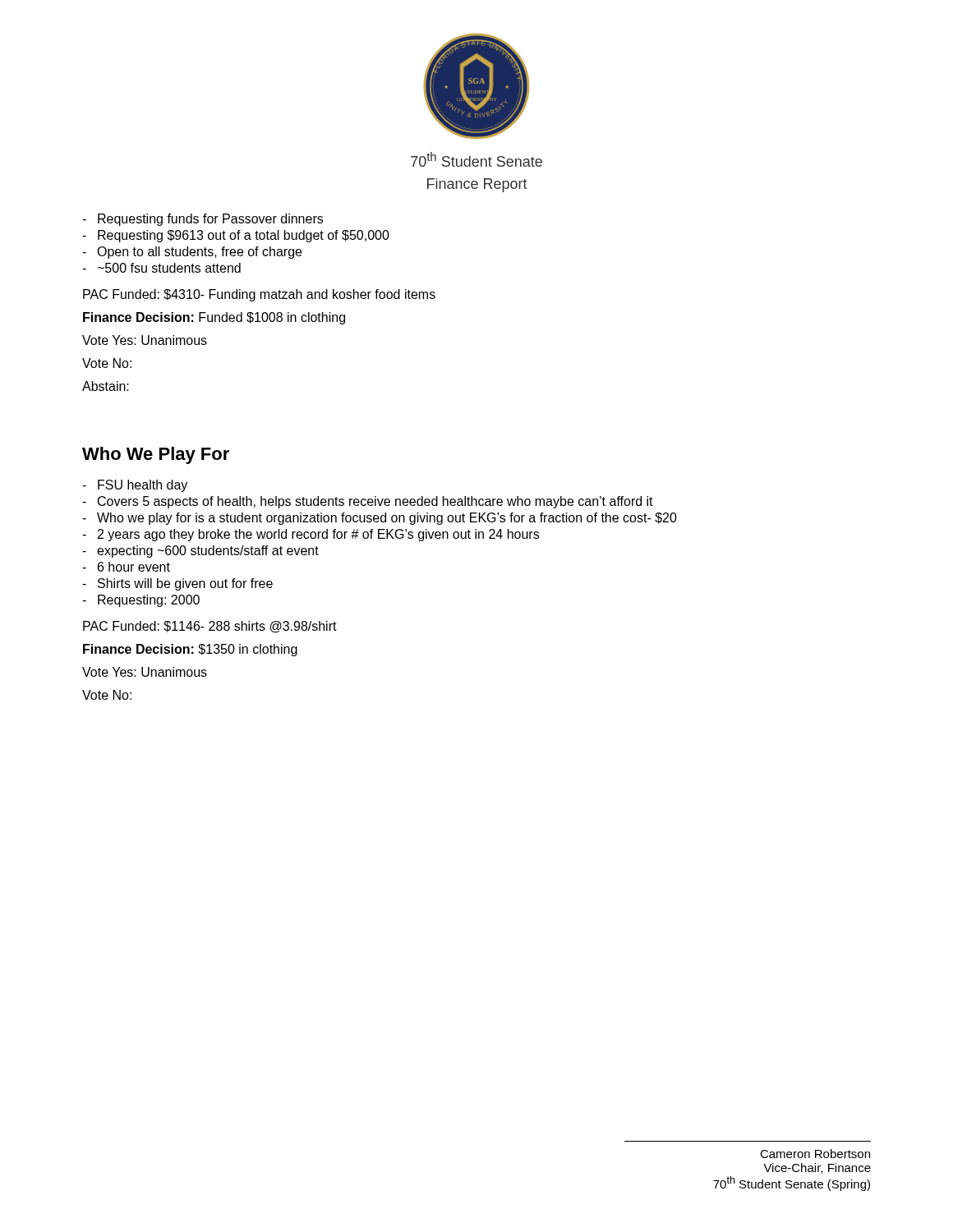This screenshot has height=1232, width=953.
Task: Find the list item containing "-~500 fsu students attend"
Action: tap(162, 269)
